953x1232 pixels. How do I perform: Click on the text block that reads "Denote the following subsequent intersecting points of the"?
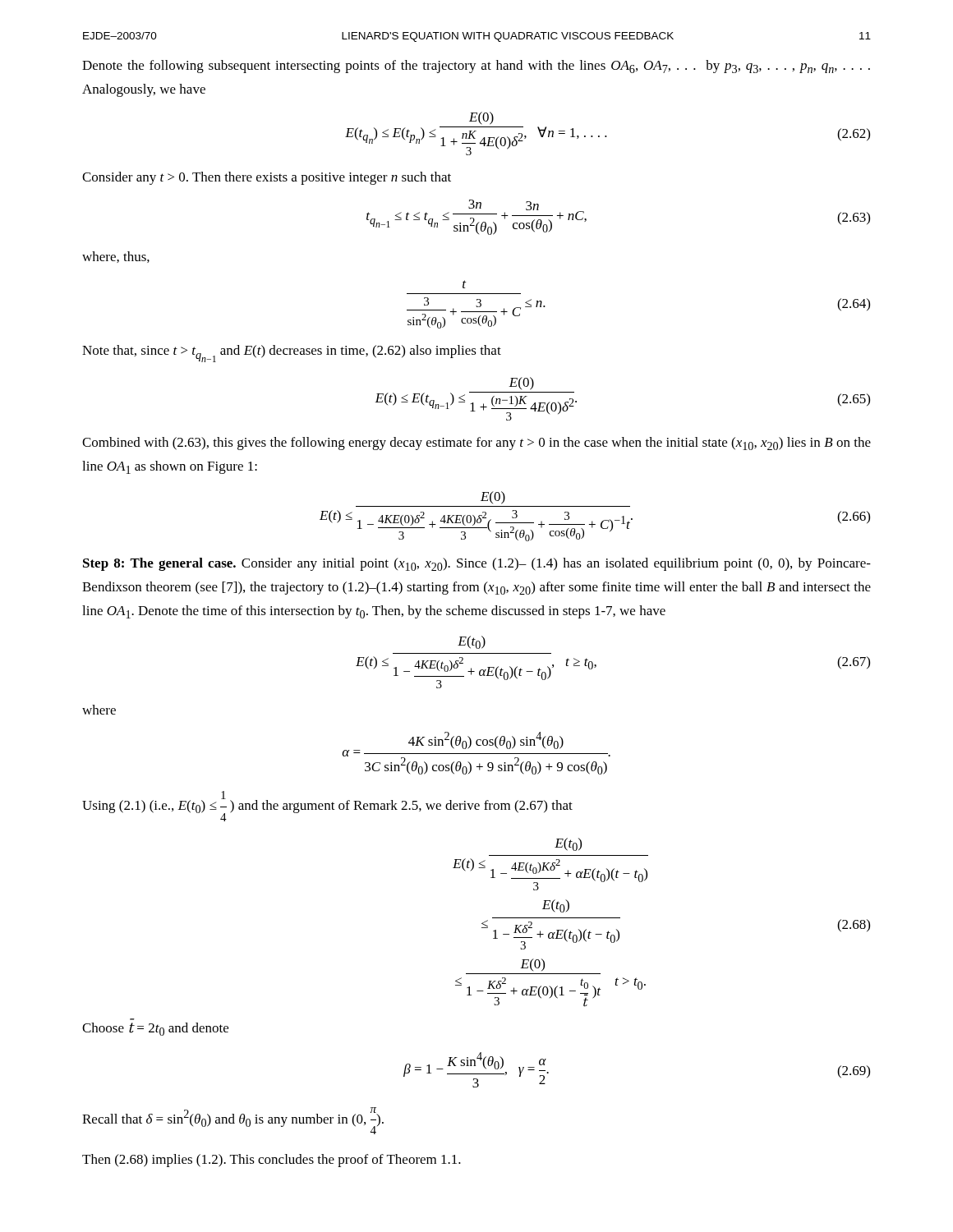click(x=476, y=77)
